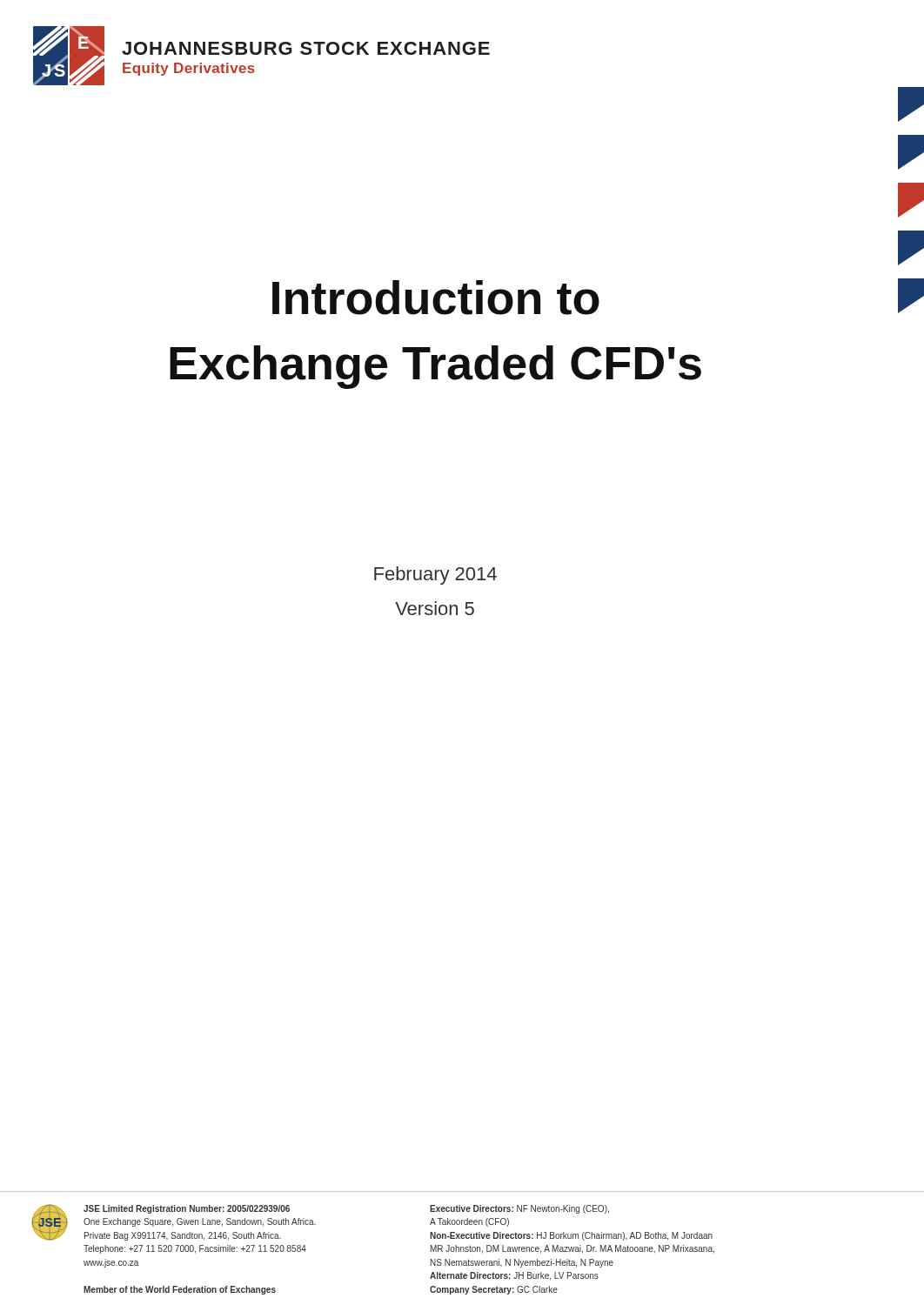Click on the text that reads "February 2014 Version 5"

pos(435,591)
